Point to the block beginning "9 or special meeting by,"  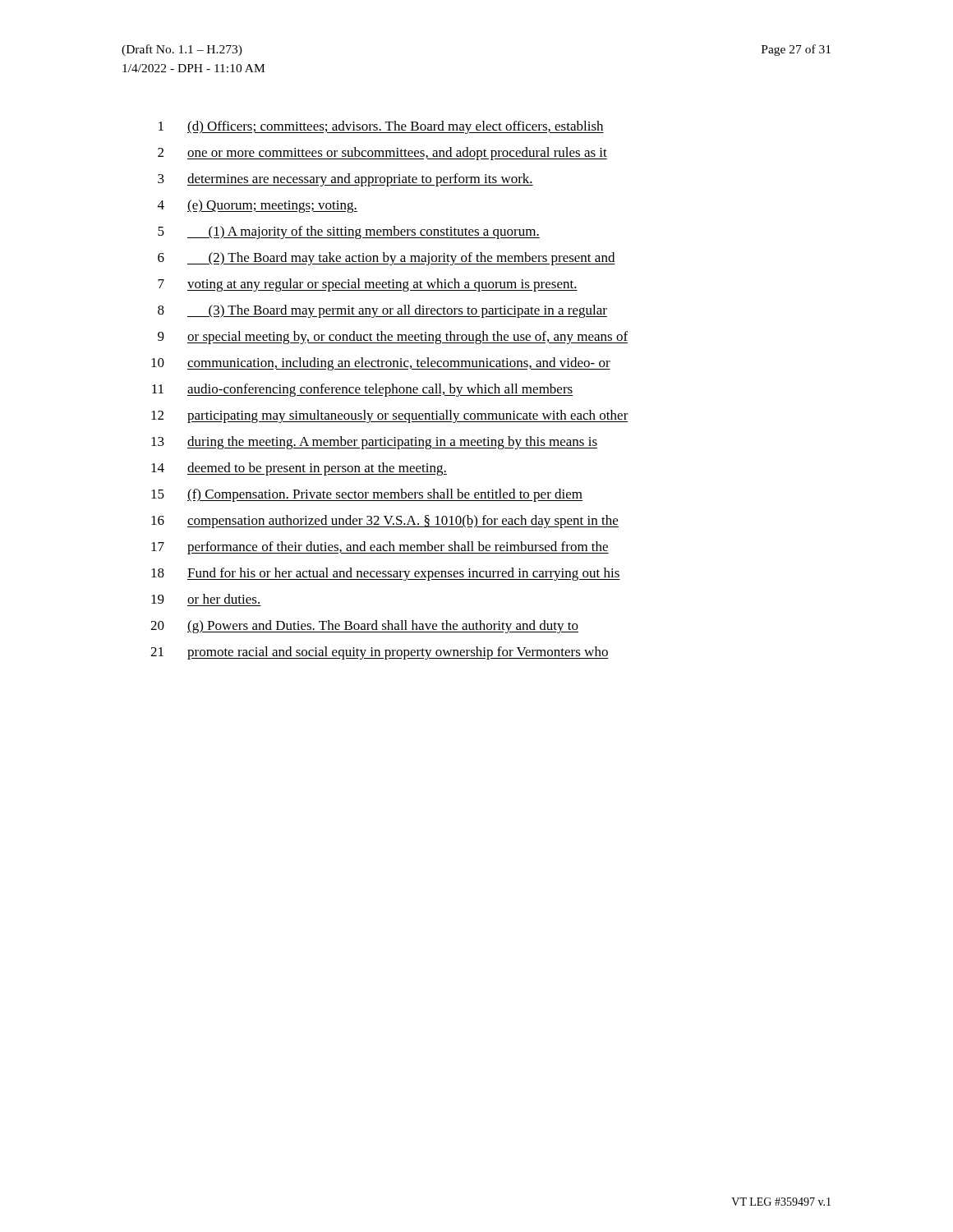tap(476, 337)
